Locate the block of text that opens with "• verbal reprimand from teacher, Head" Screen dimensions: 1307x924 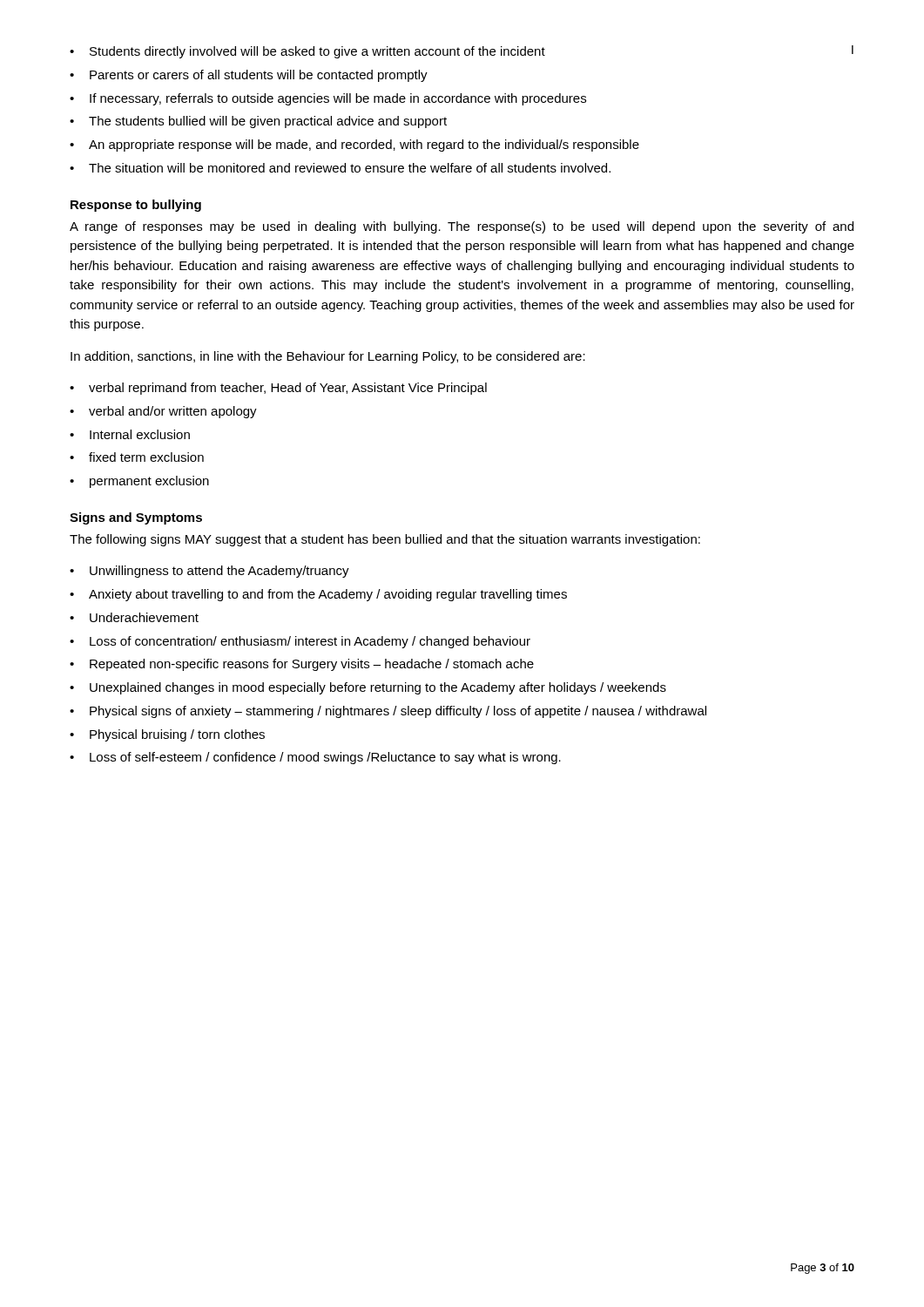[462, 388]
